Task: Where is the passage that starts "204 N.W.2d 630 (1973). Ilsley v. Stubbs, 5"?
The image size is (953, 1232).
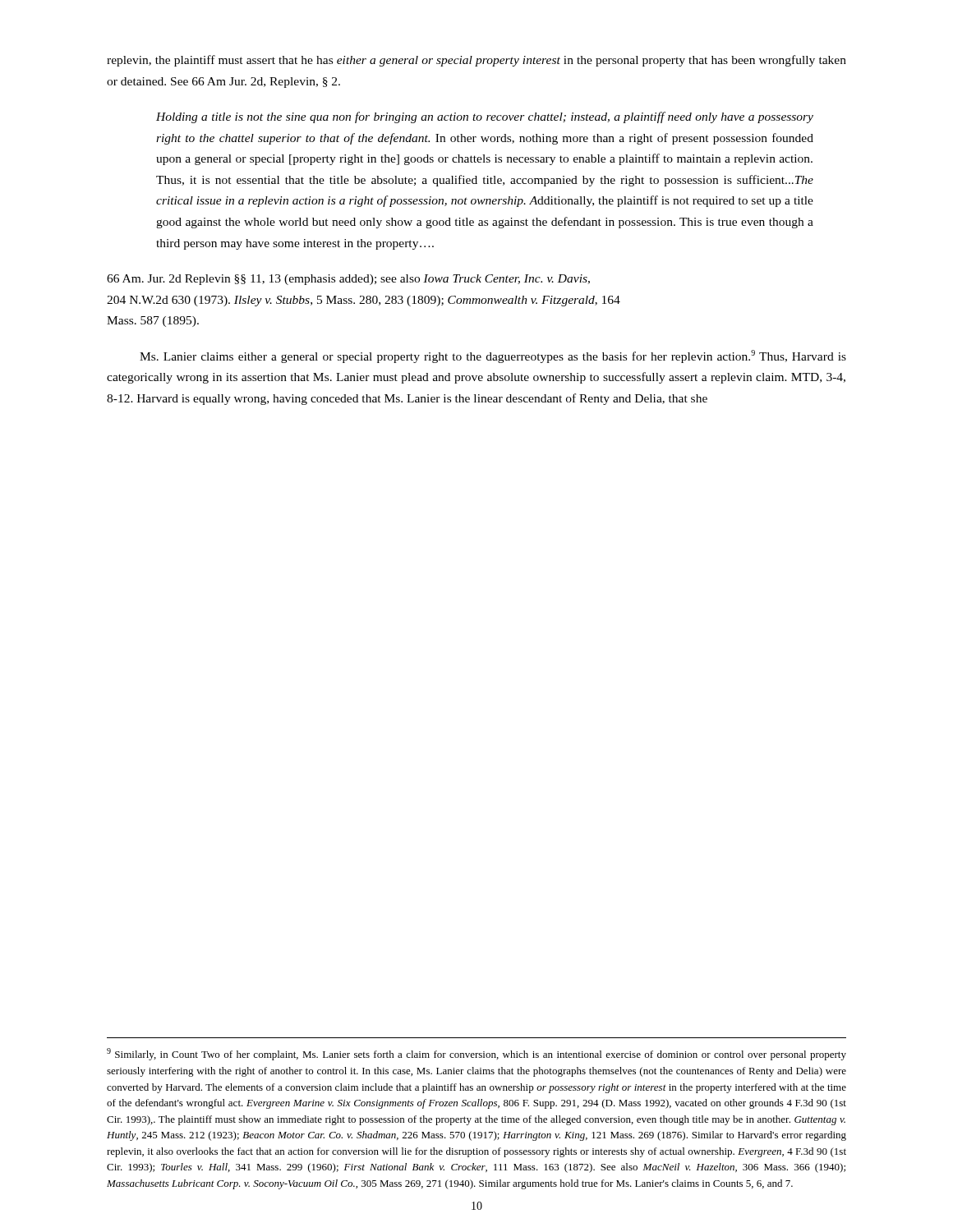Action: point(363,299)
